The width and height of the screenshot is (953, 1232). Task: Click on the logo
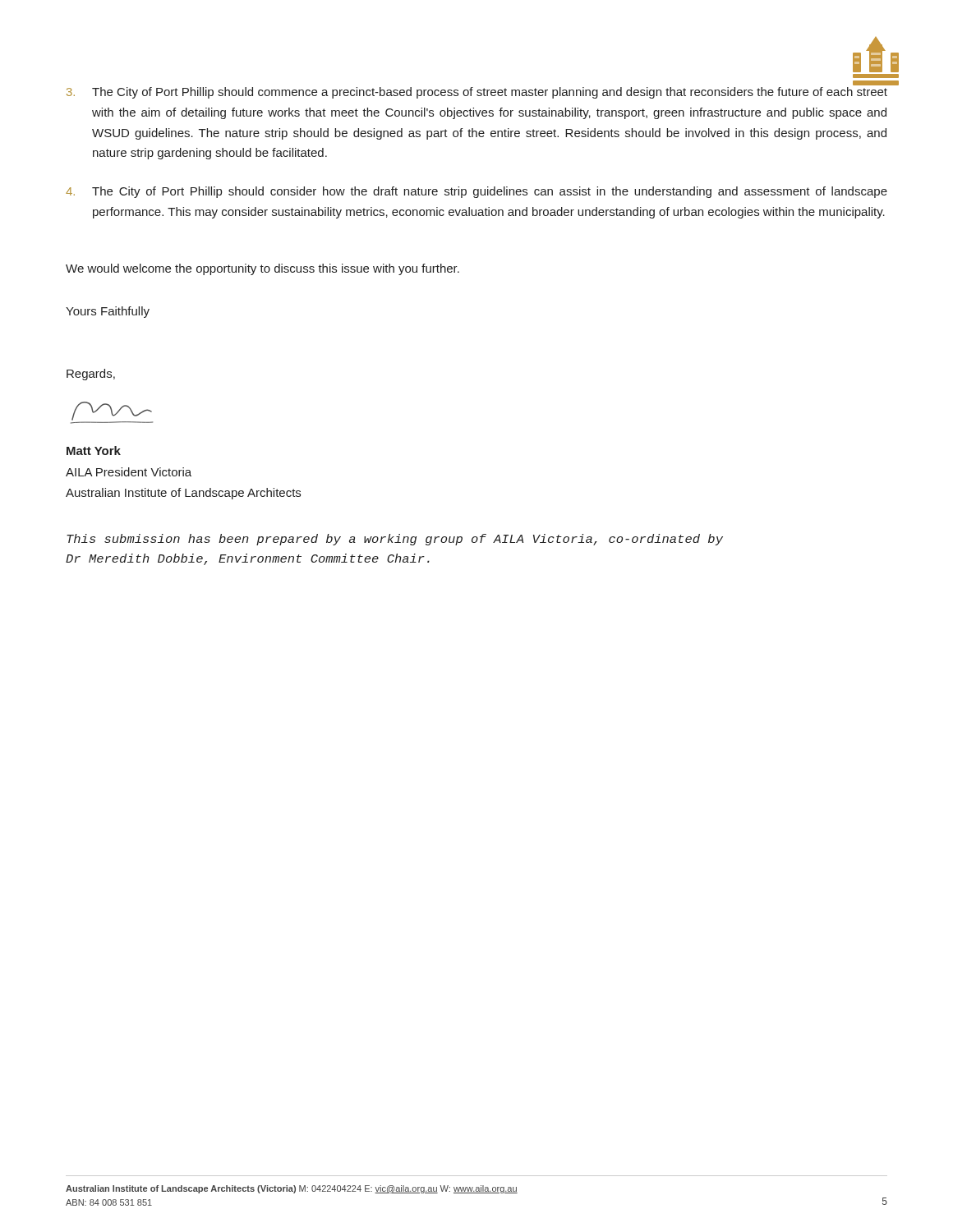(x=876, y=64)
